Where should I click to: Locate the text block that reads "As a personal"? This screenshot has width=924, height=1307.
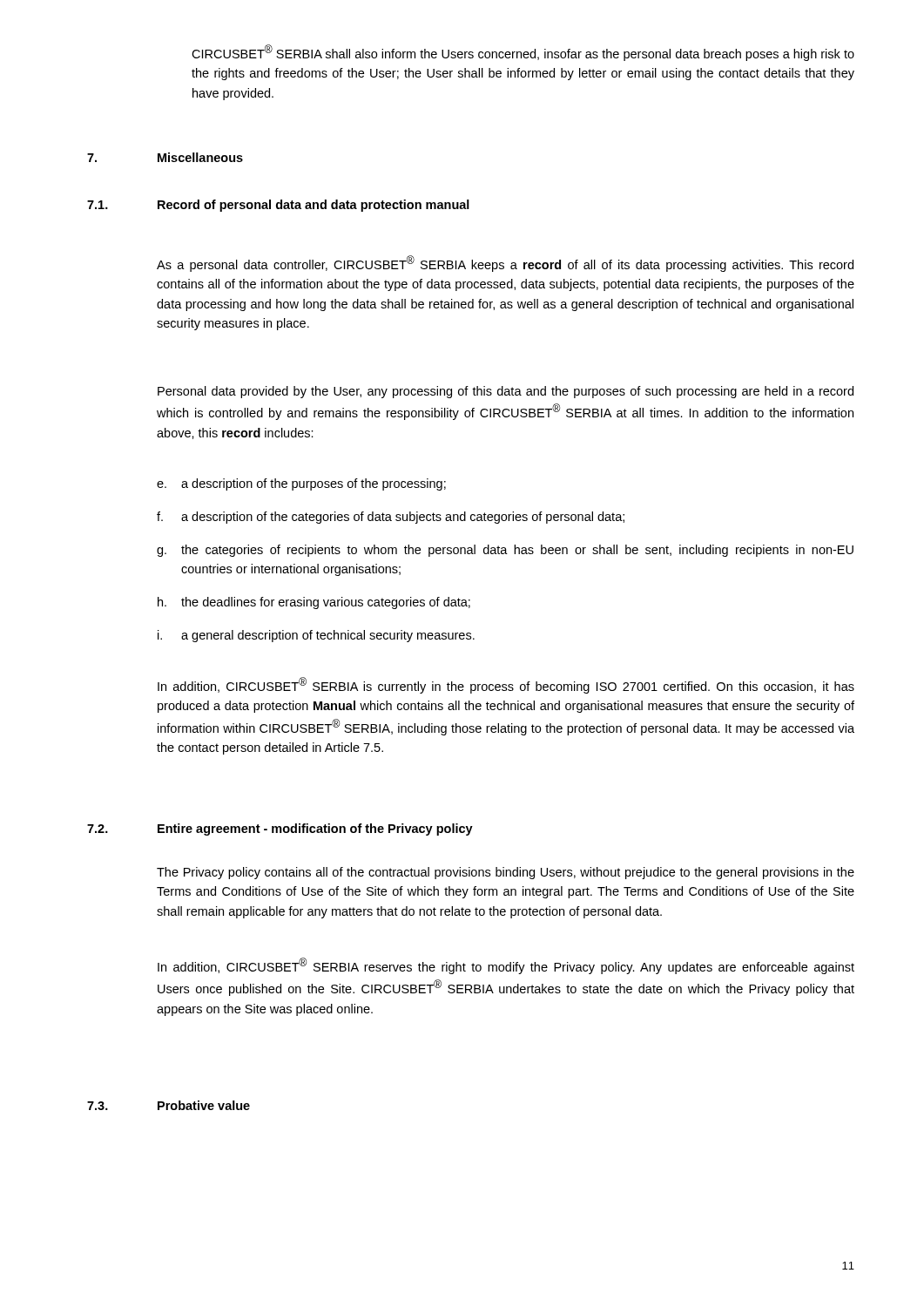(506, 292)
